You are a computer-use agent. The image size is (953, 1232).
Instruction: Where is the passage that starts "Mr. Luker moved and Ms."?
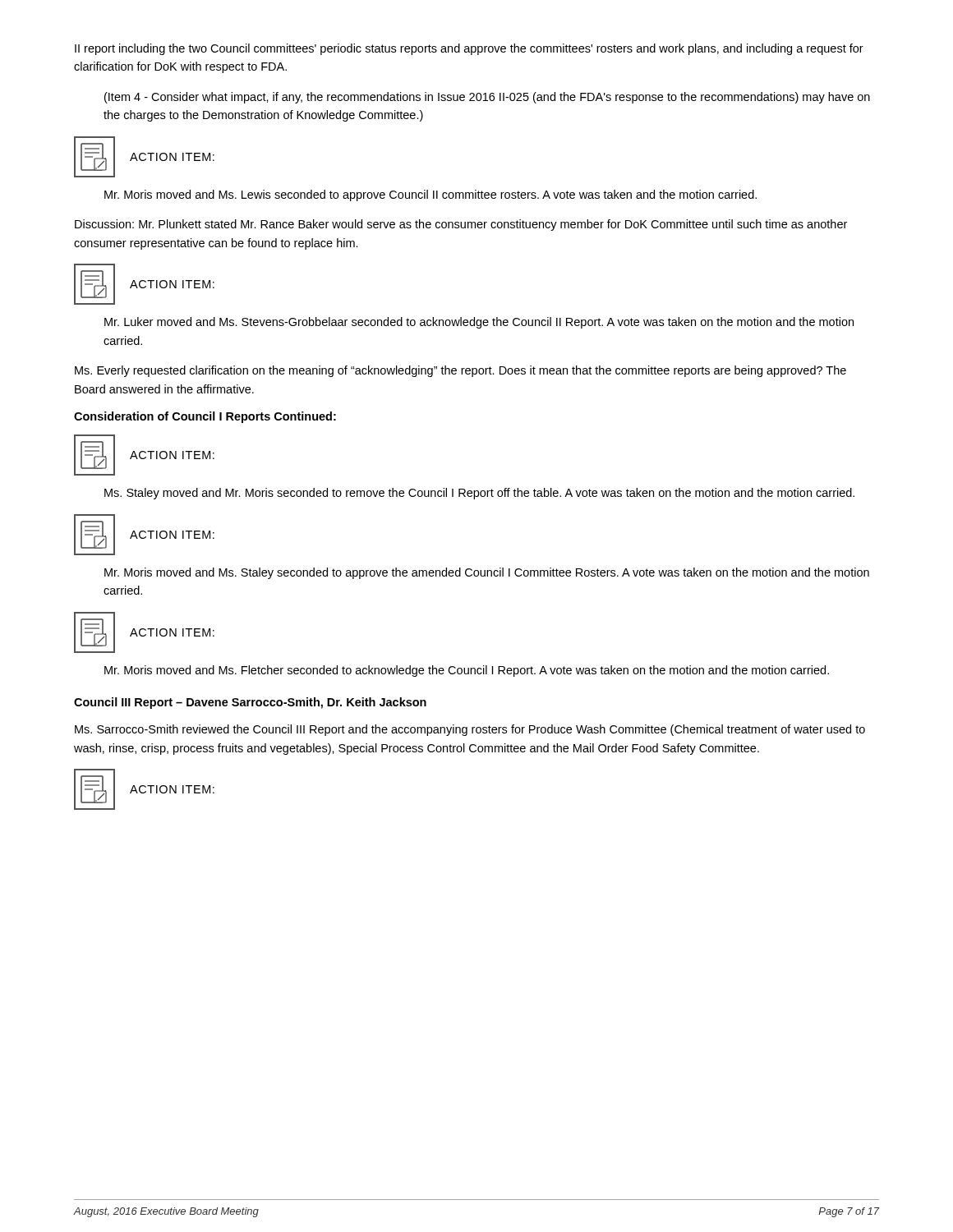click(x=479, y=331)
